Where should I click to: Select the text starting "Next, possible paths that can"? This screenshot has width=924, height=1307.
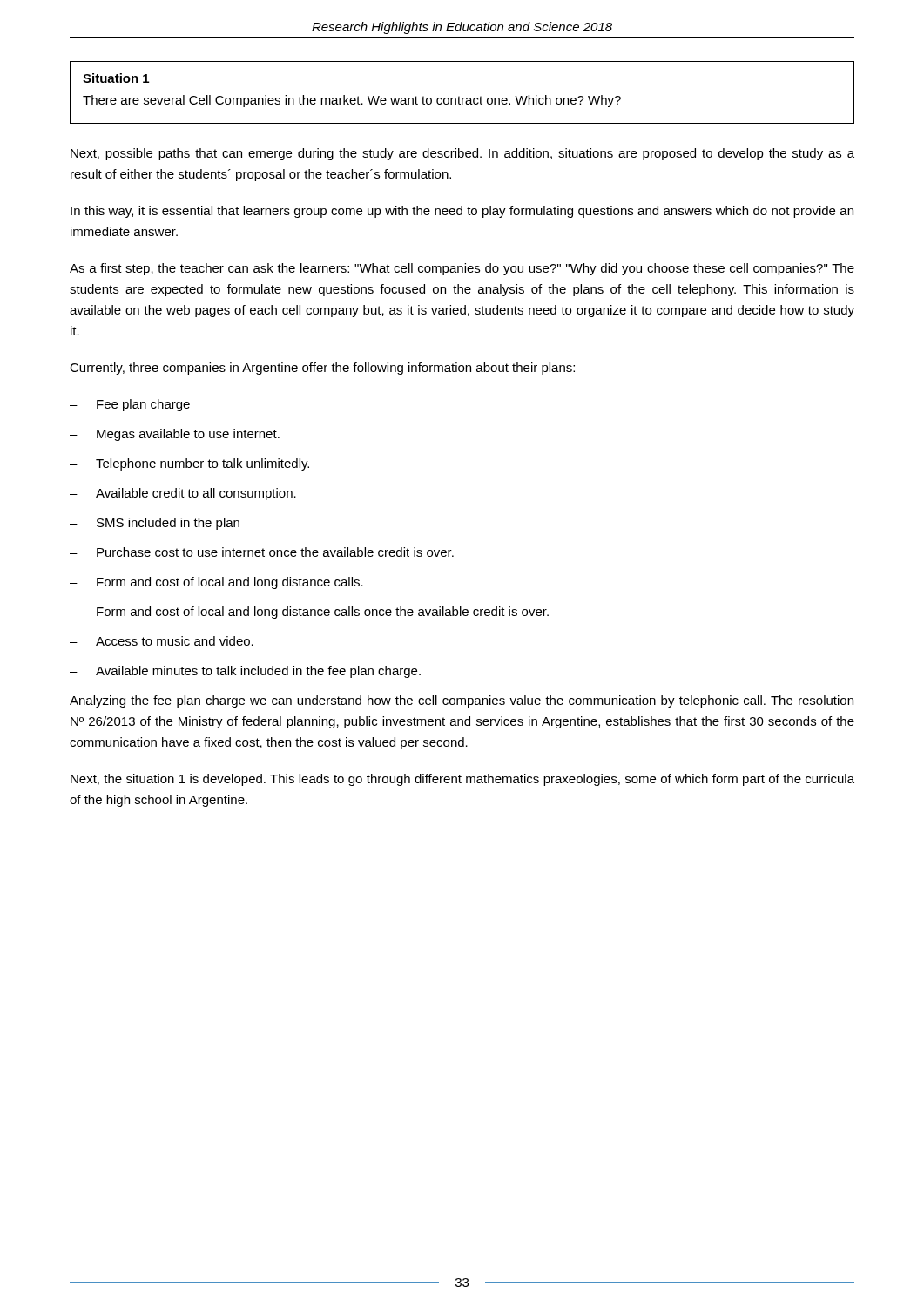click(x=462, y=163)
